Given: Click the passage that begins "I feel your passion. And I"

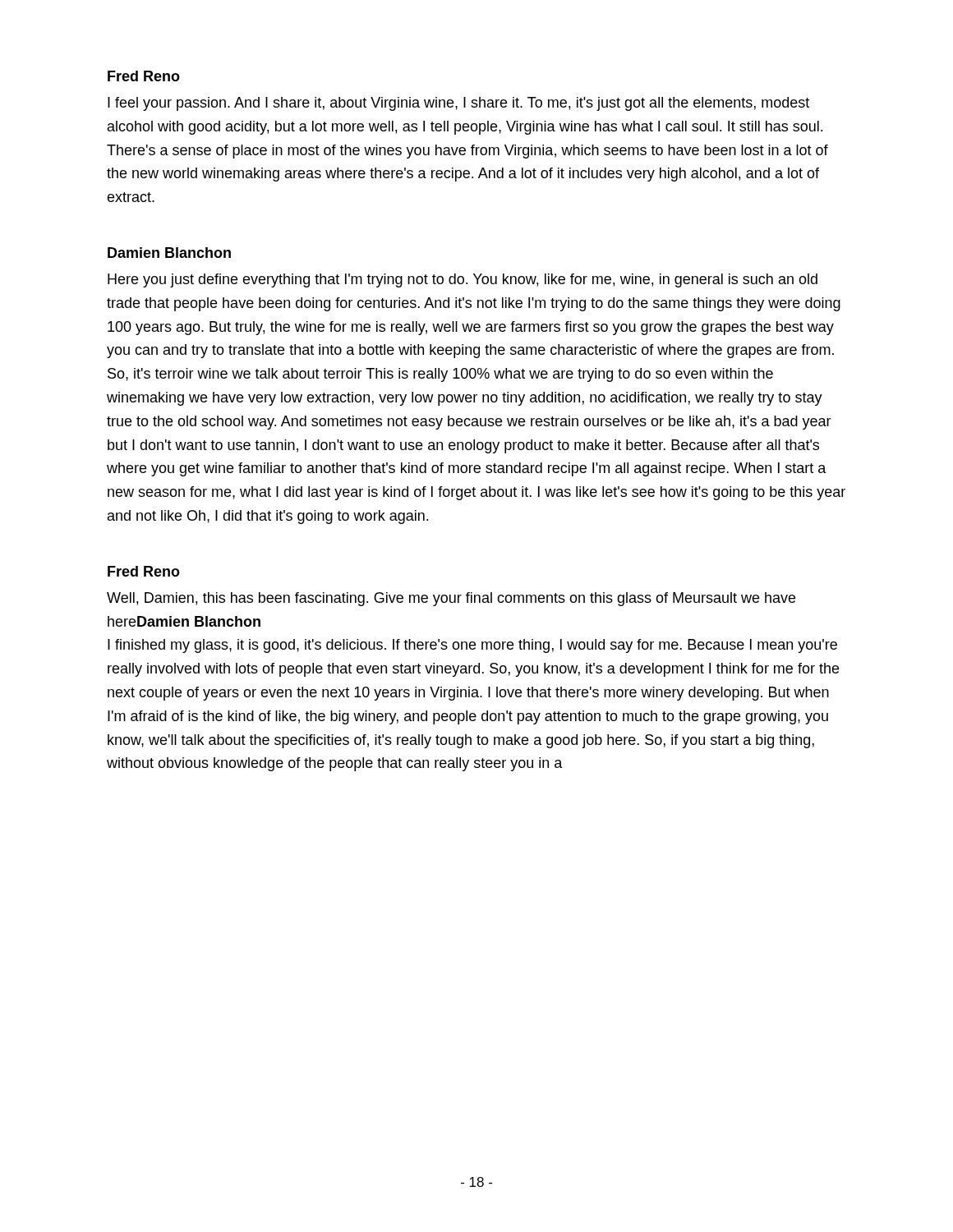Looking at the screenshot, I should [467, 150].
